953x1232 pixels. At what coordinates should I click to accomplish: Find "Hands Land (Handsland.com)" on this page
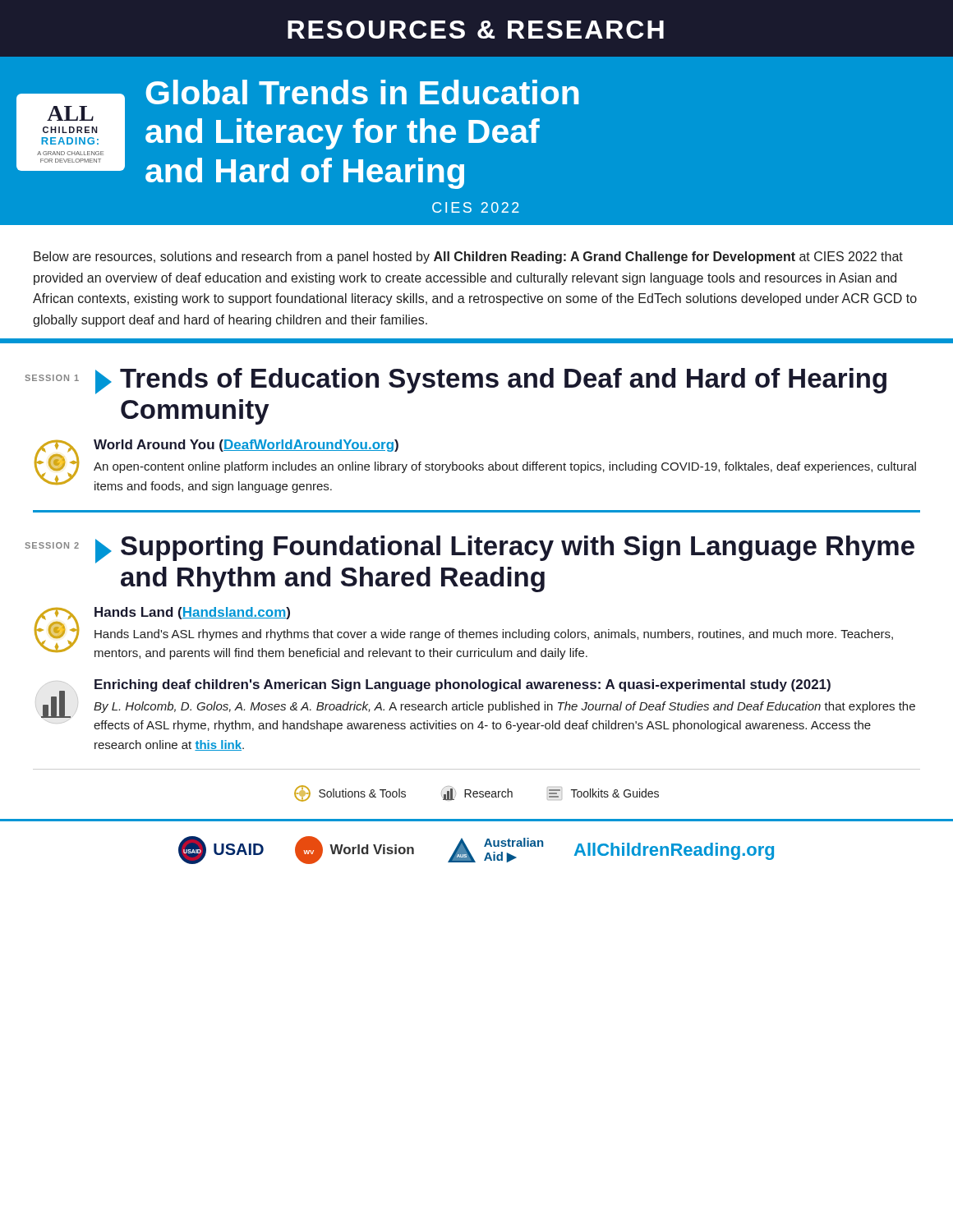[192, 612]
